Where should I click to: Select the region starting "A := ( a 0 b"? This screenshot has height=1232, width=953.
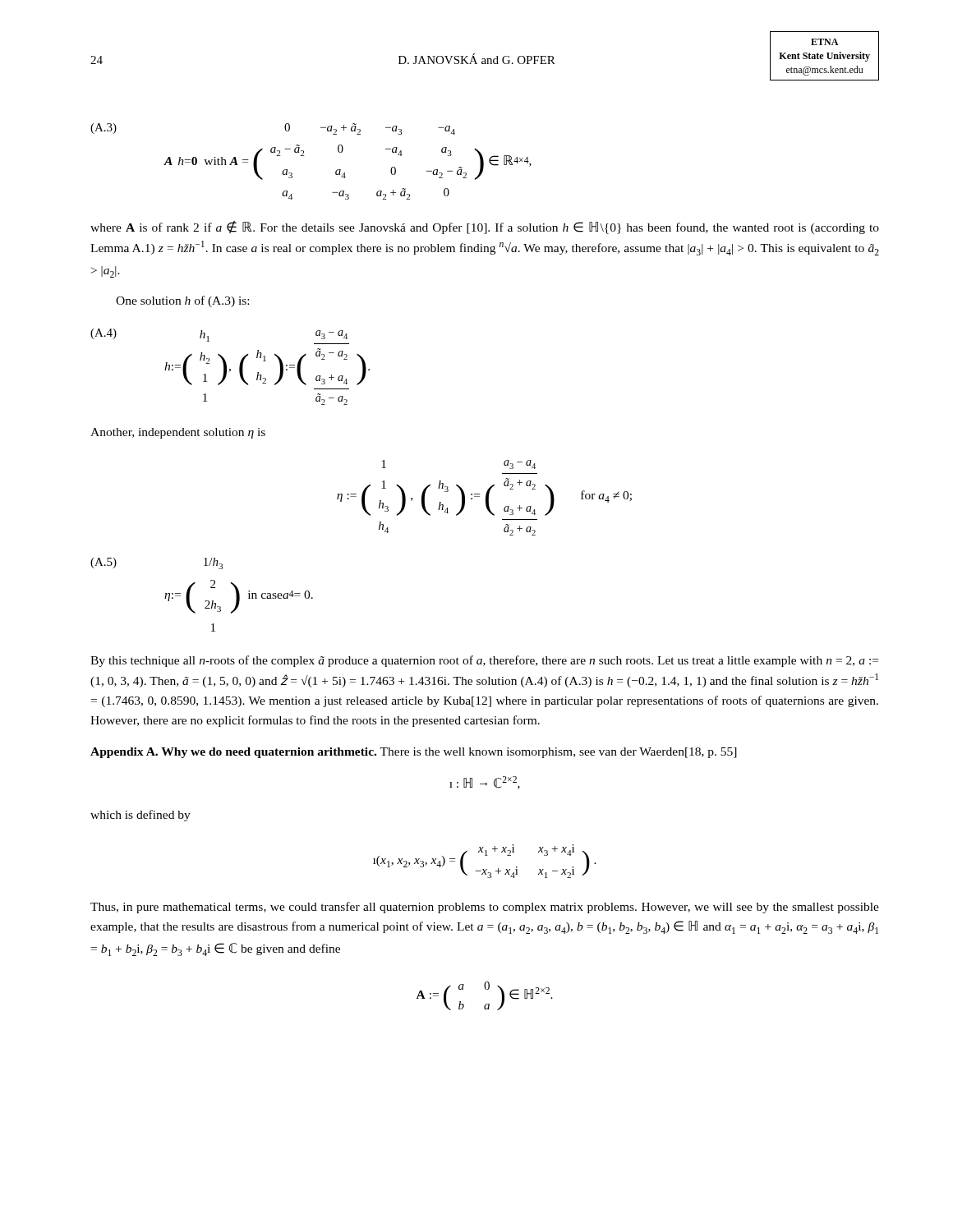tap(485, 995)
